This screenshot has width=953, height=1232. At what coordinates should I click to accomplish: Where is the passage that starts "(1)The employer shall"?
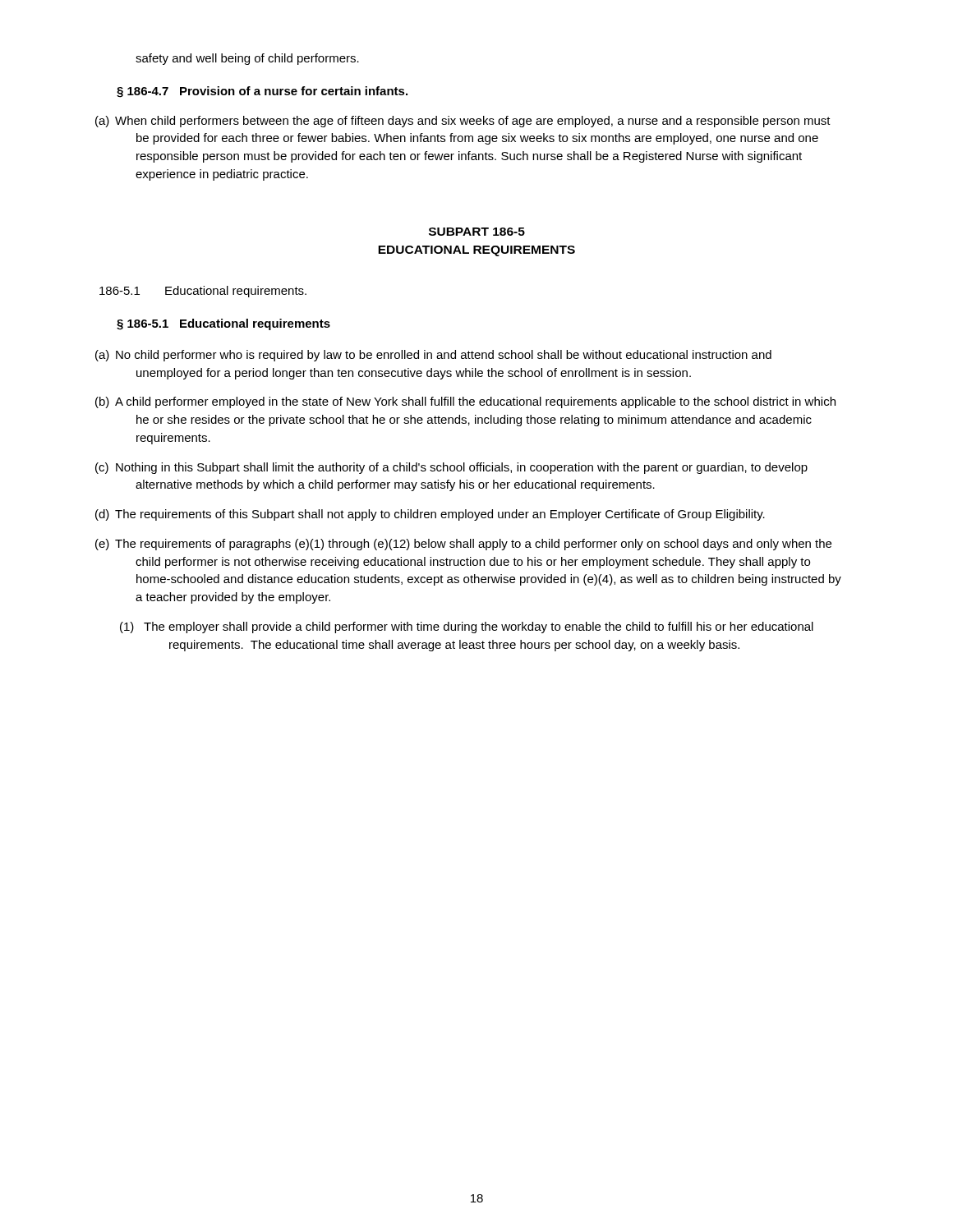[x=479, y=635]
